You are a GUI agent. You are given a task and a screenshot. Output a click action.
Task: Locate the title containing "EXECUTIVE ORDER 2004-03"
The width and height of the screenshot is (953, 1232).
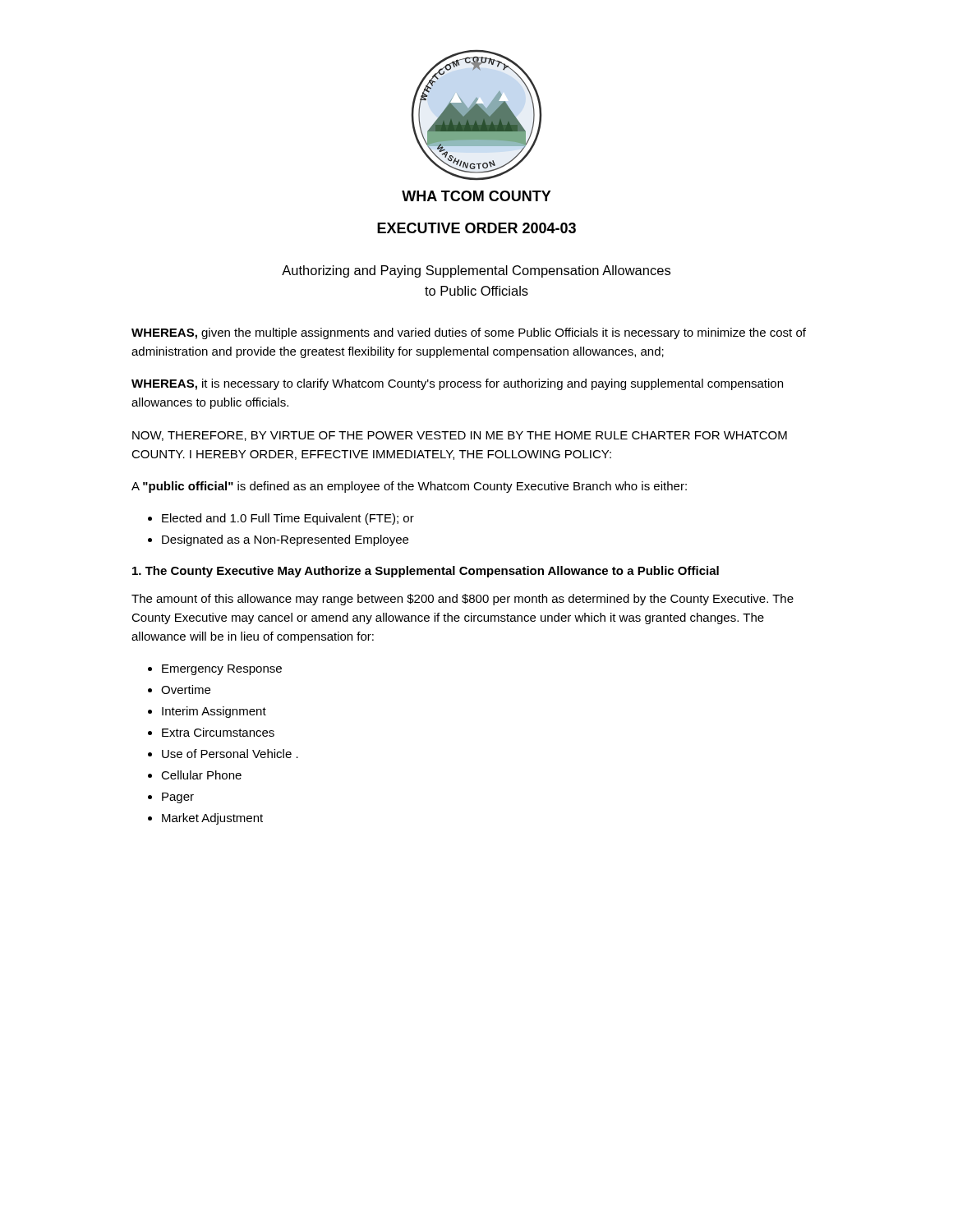[x=476, y=228]
